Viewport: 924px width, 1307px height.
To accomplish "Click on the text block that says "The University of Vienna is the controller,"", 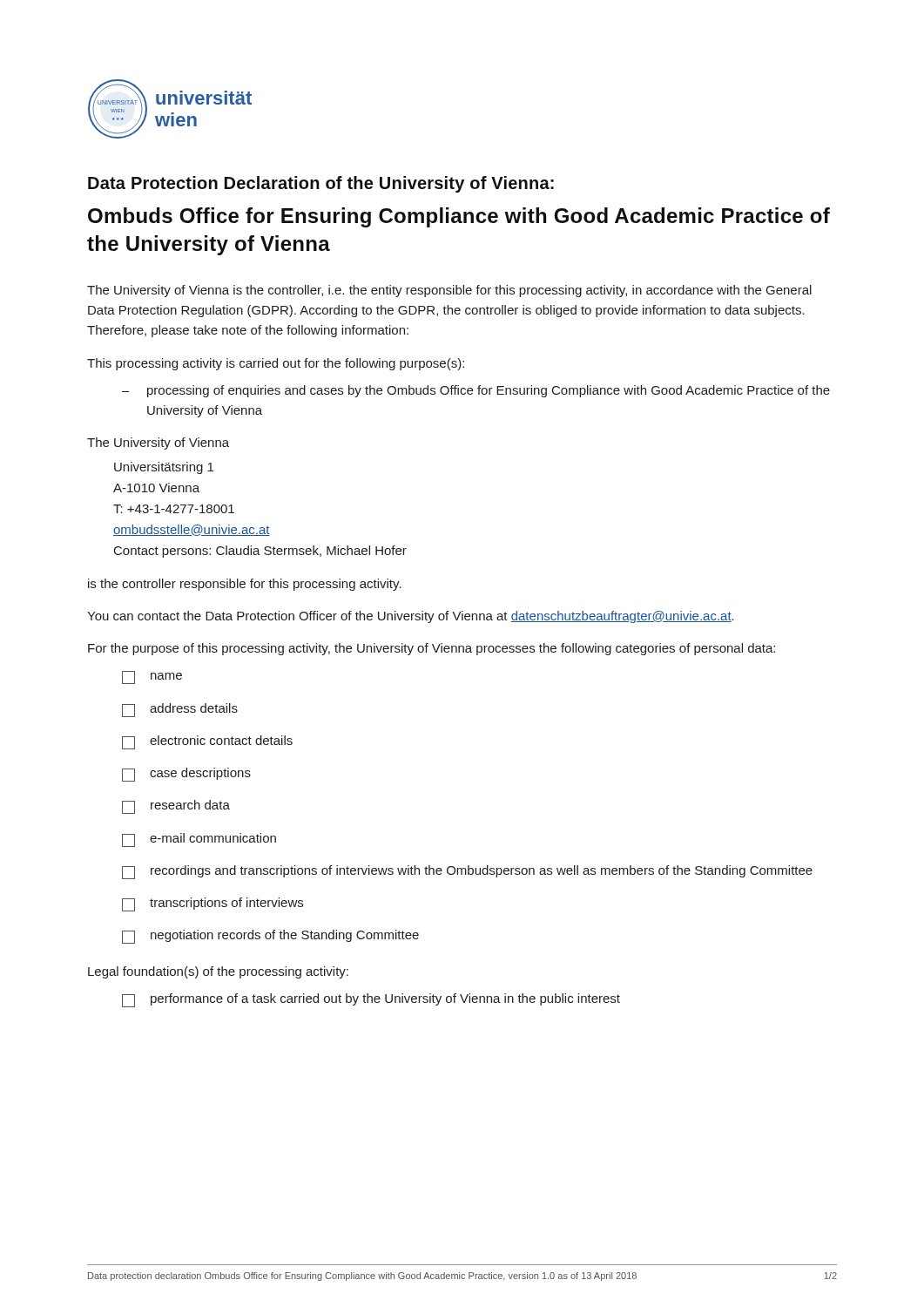I will [450, 310].
